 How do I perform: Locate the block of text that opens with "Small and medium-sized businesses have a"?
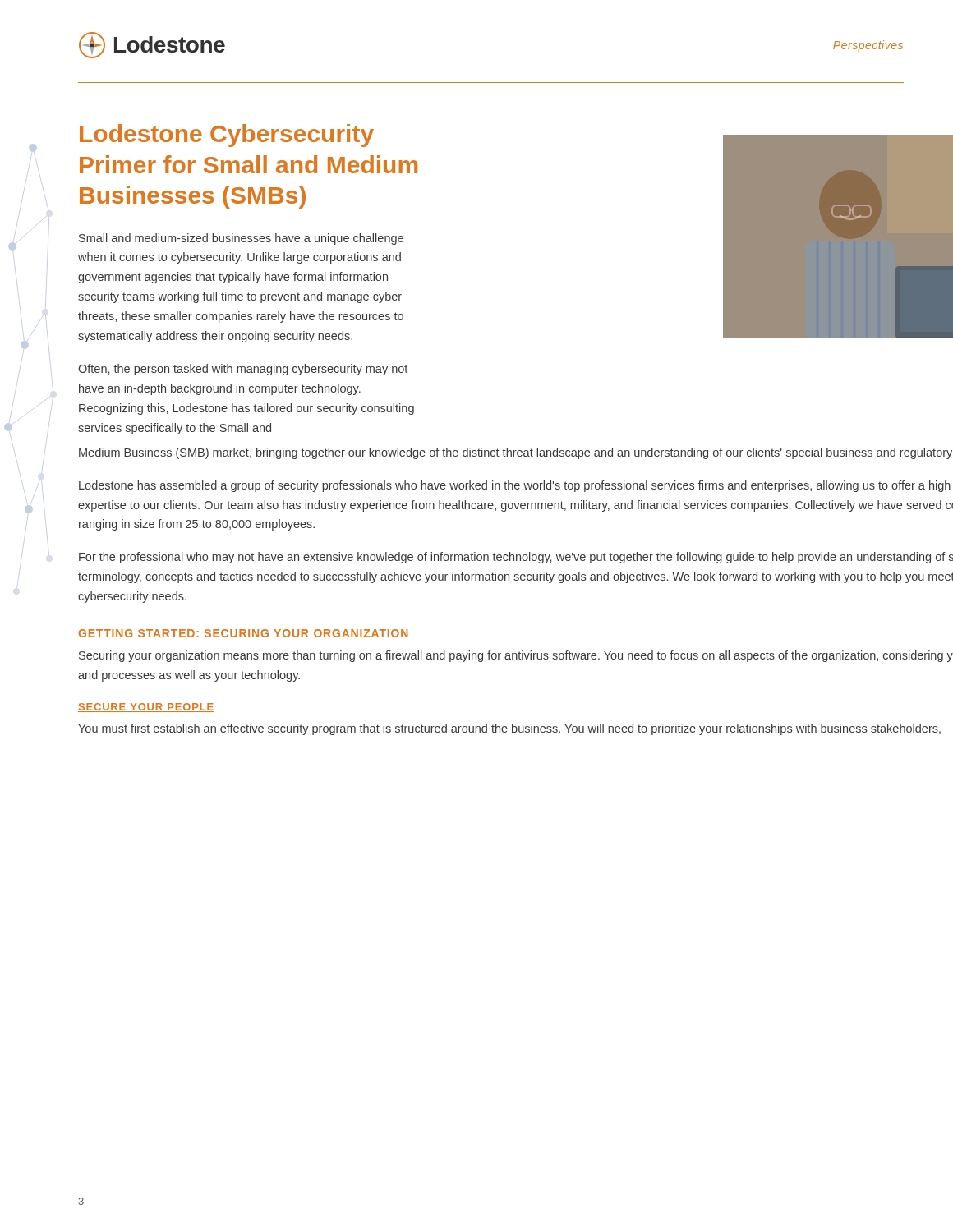pos(241,287)
